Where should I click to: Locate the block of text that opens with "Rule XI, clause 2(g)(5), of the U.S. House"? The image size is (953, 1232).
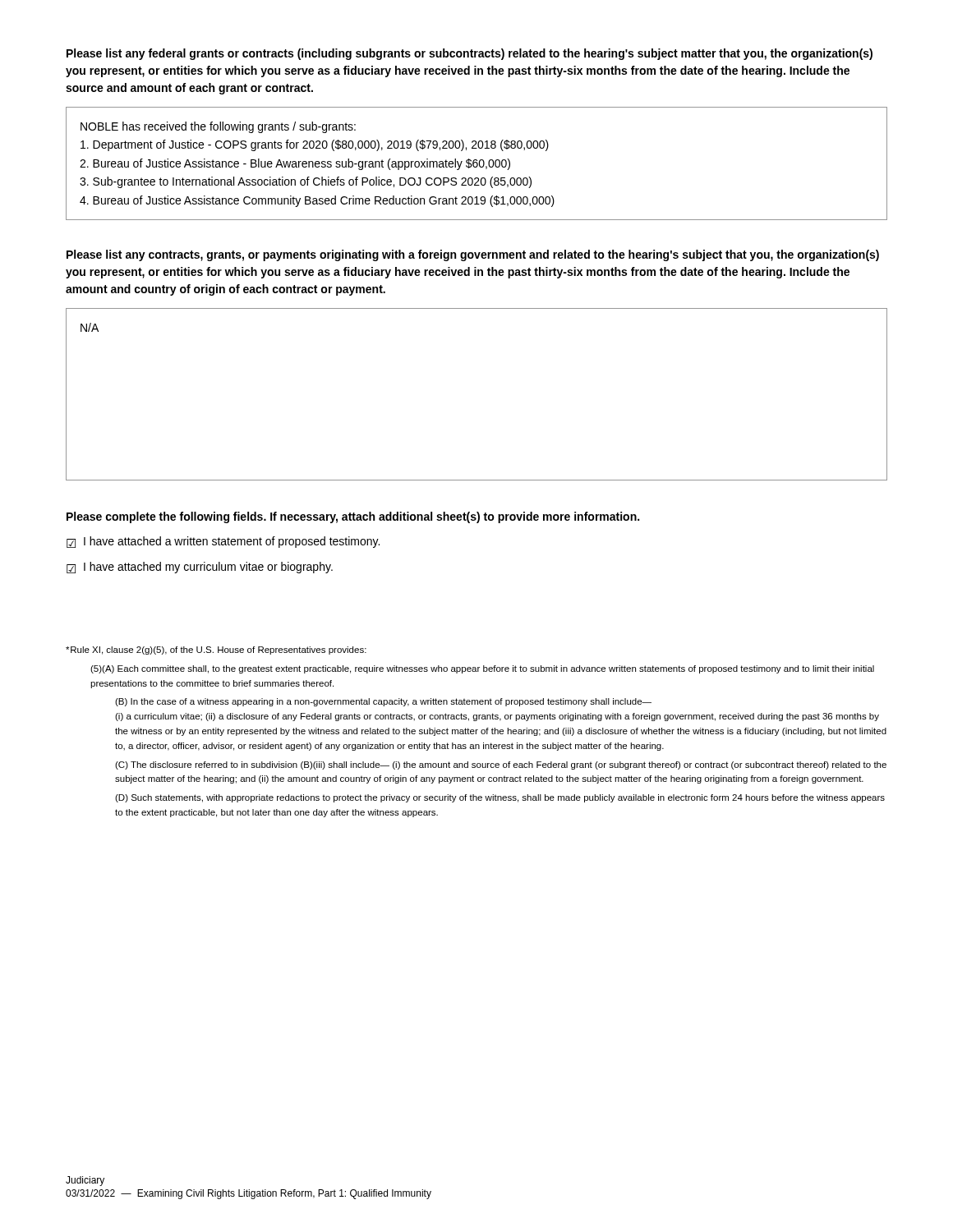point(476,732)
